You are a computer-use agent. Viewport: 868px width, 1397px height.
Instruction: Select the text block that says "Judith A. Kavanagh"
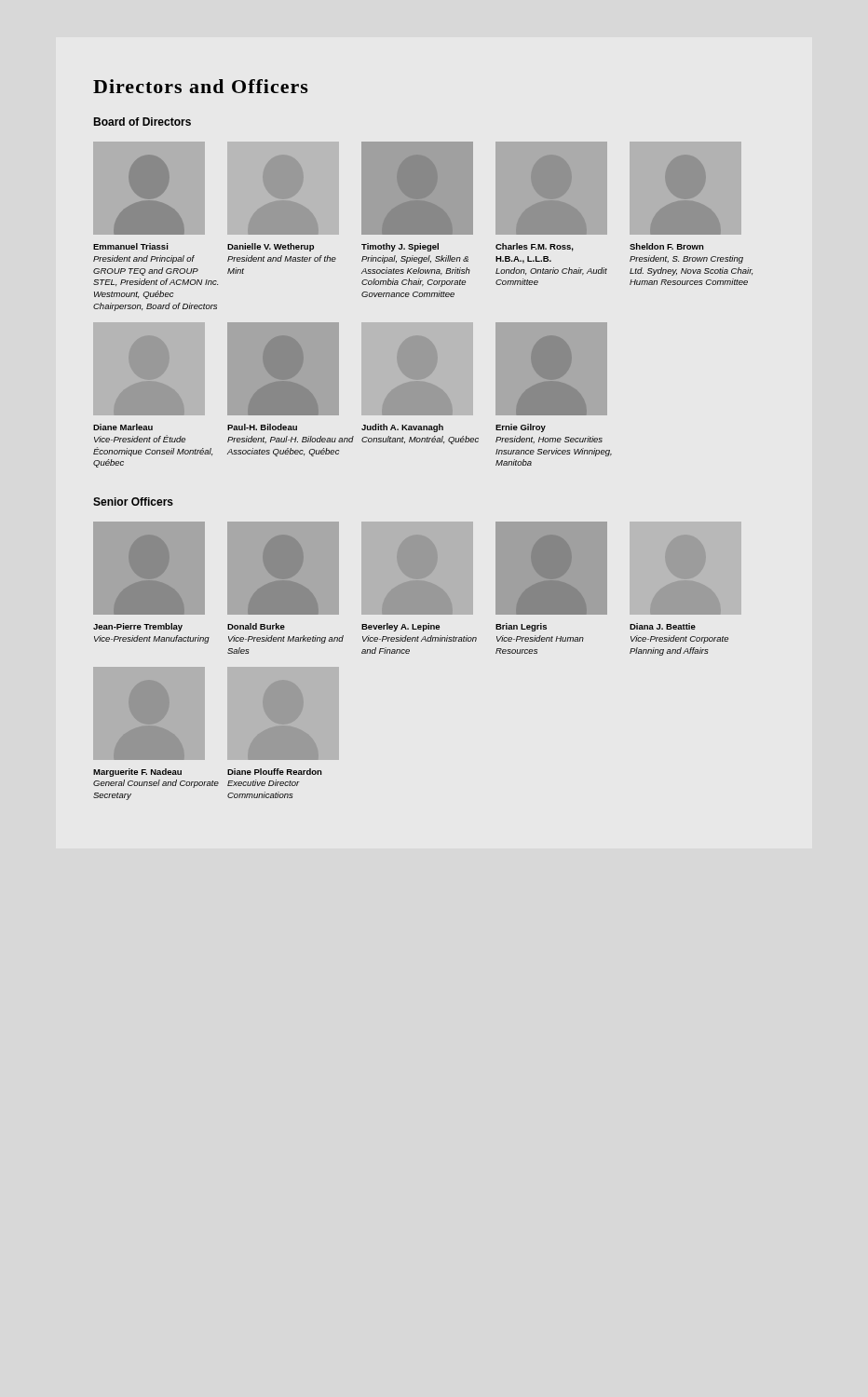[420, 433]
